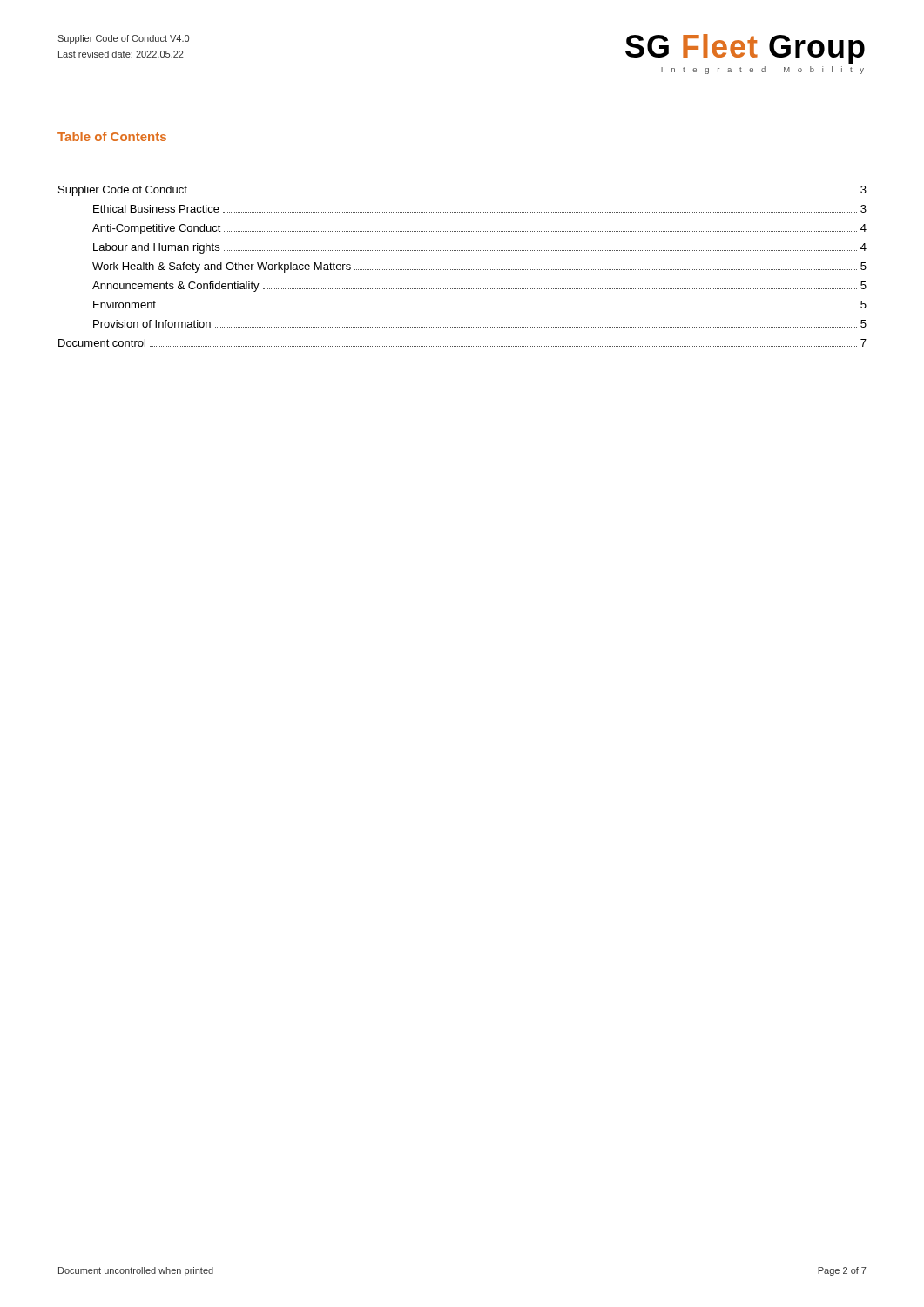Find the list item that reads "Document control 7"
The image size is (924, 1307).
point(462,343)
